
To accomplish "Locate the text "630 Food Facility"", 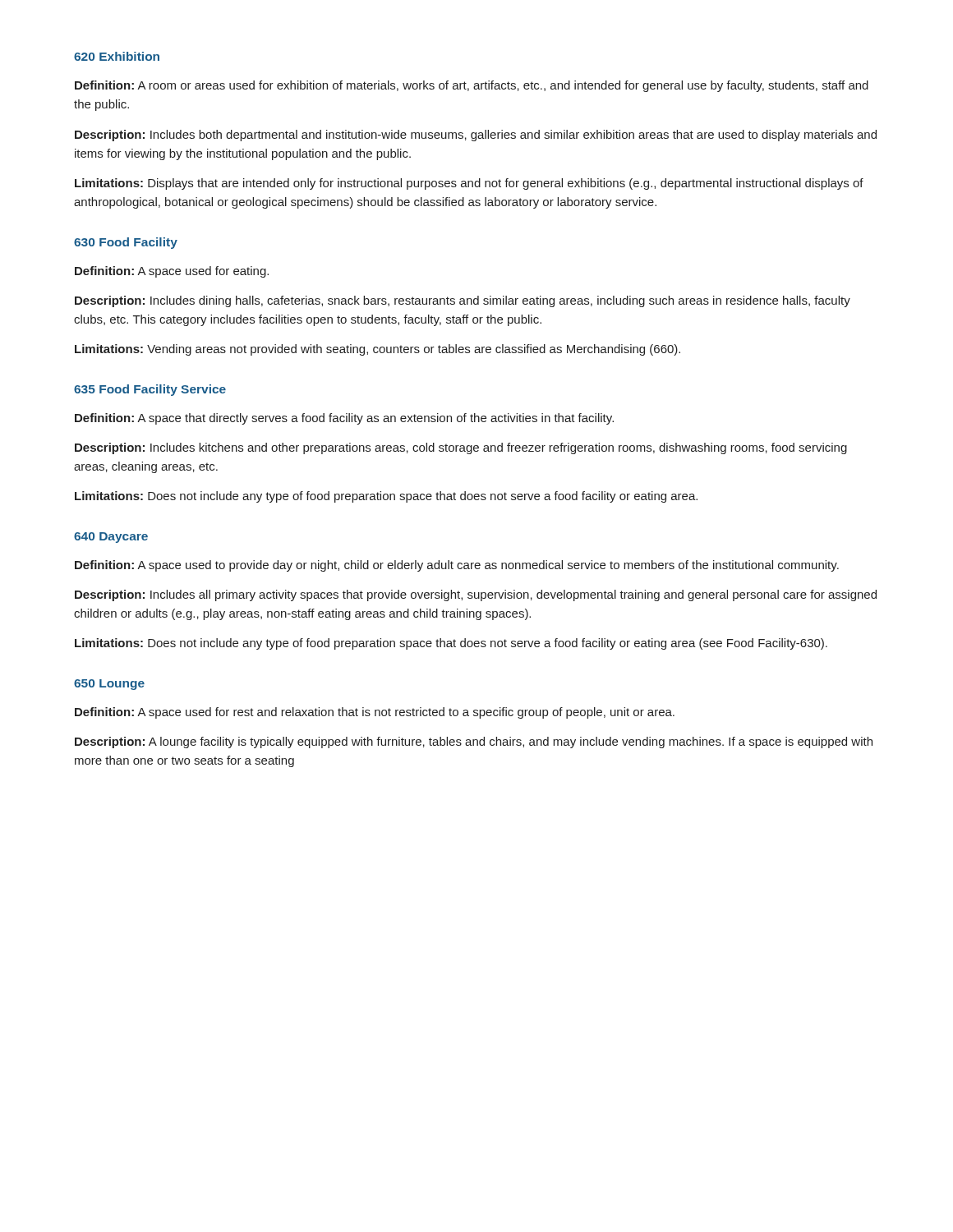I will (x=126, y=241).
